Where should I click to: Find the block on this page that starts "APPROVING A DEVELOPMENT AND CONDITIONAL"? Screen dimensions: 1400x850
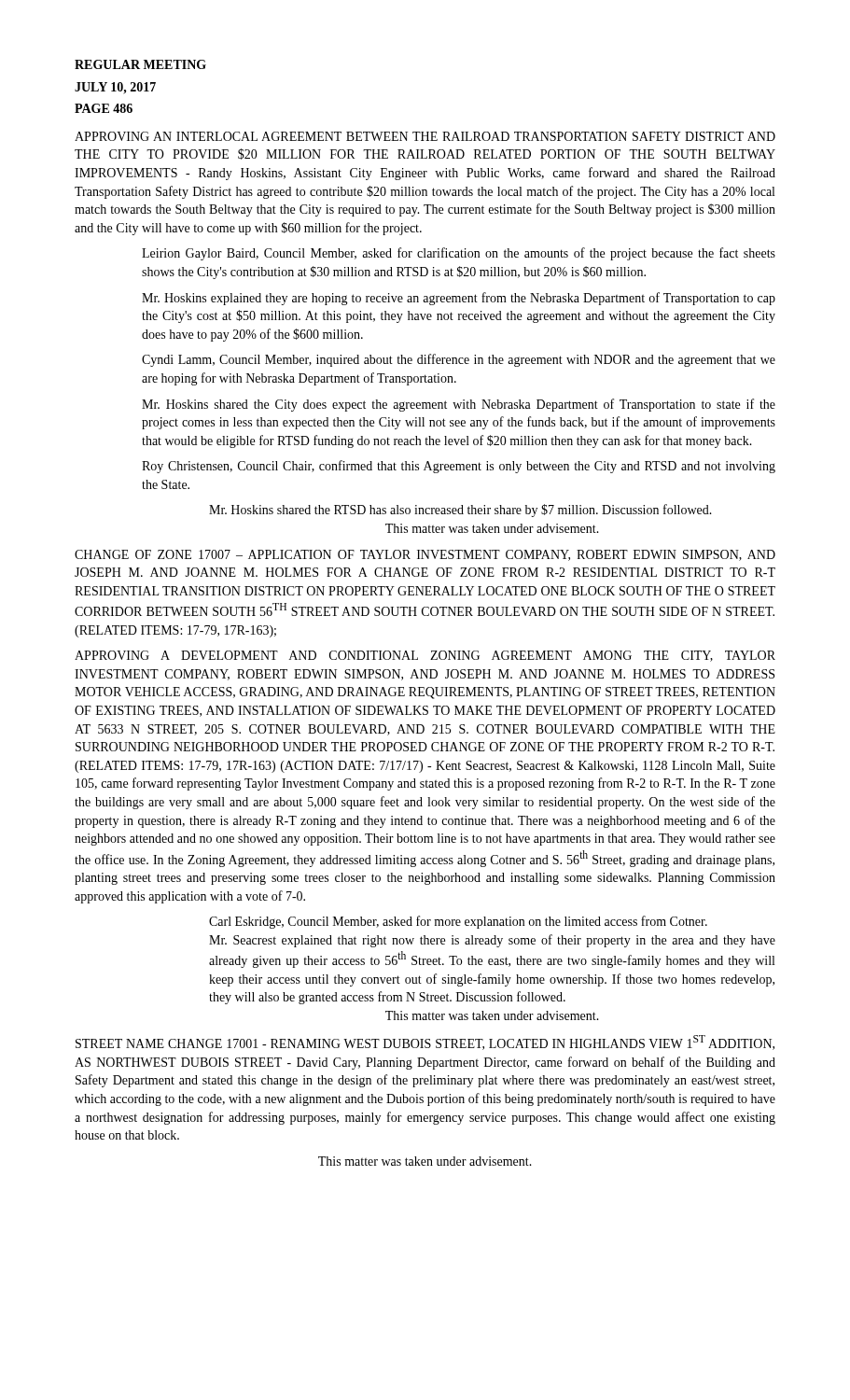click(x=425, y=776)
